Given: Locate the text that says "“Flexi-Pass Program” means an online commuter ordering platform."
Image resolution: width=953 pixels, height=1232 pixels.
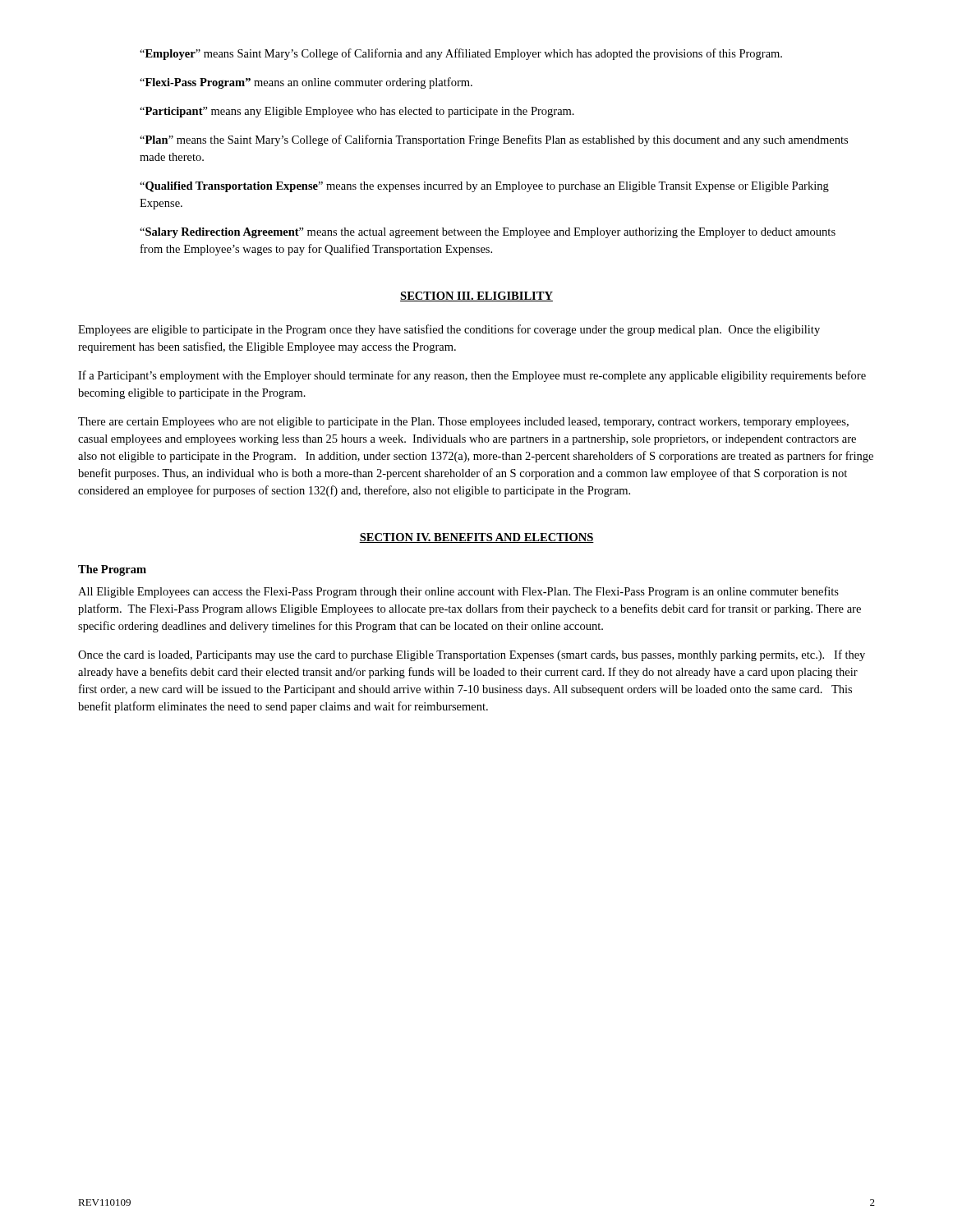Looking at the screenshot, I should tap(306, 82).
